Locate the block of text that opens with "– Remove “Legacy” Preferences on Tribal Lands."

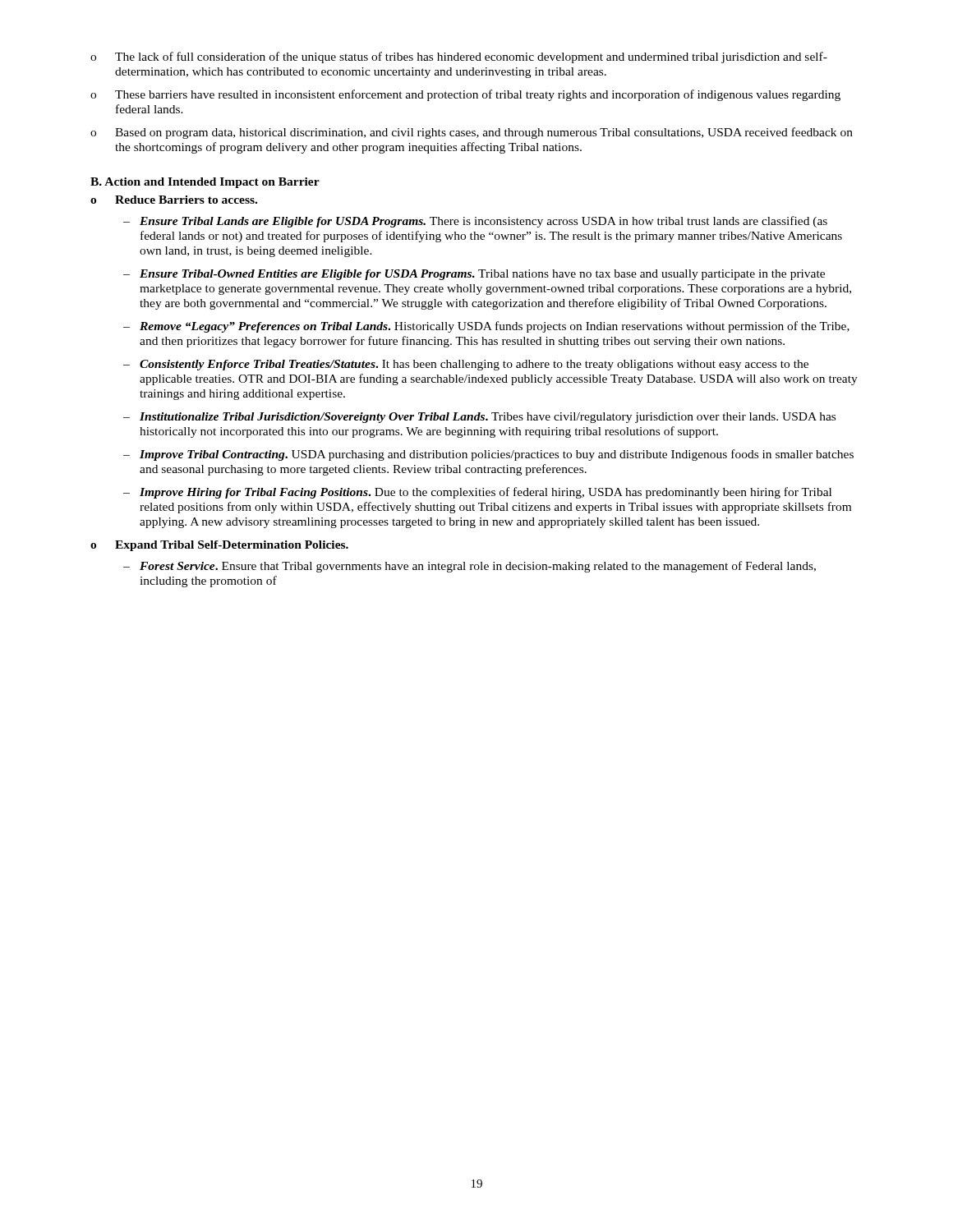493,334
